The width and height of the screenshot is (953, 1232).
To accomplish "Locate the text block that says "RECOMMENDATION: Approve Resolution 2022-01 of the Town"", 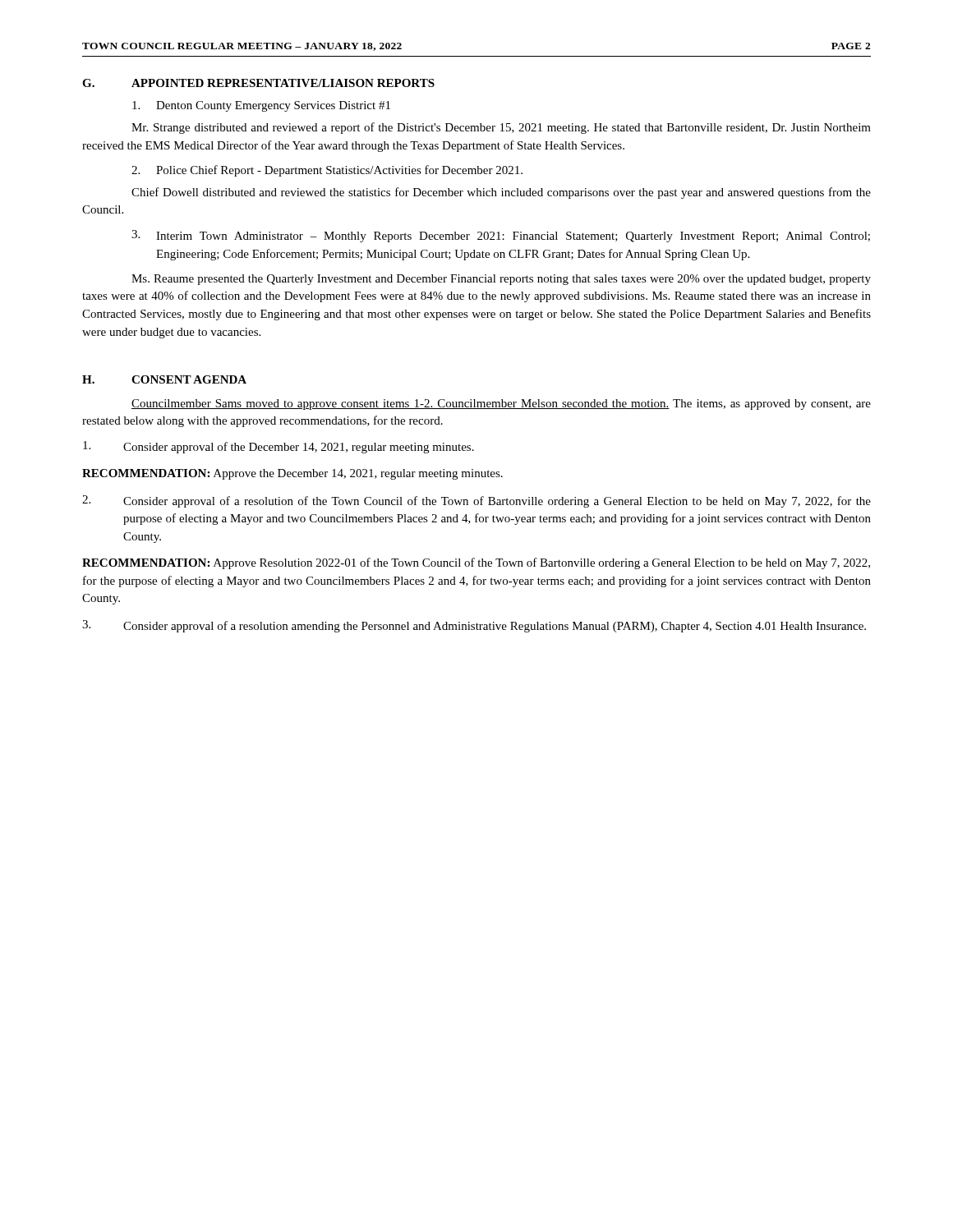I will pyautogui.click(x=476, y=580).
